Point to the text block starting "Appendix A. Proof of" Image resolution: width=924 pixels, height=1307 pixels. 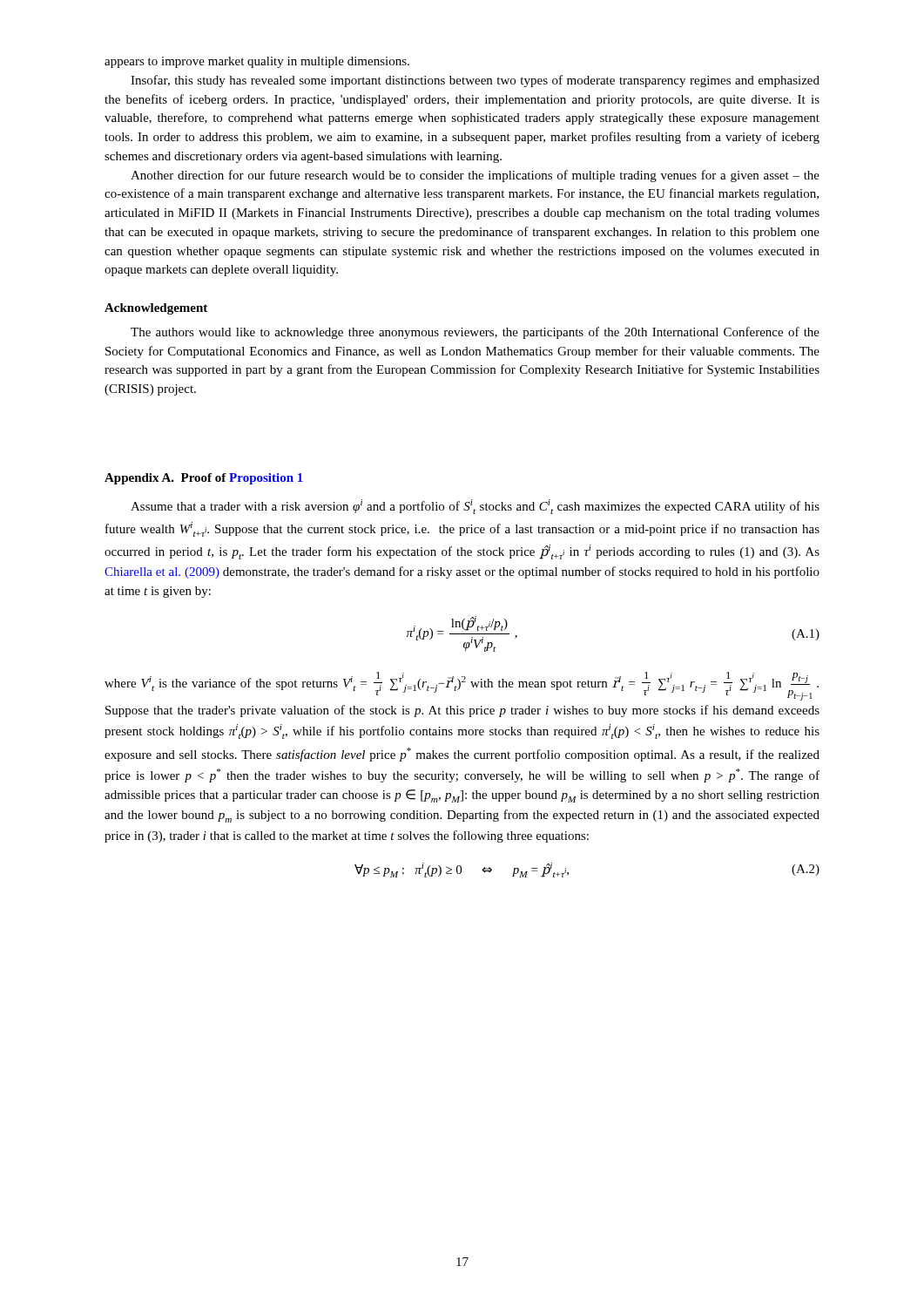tap(204, 479)
